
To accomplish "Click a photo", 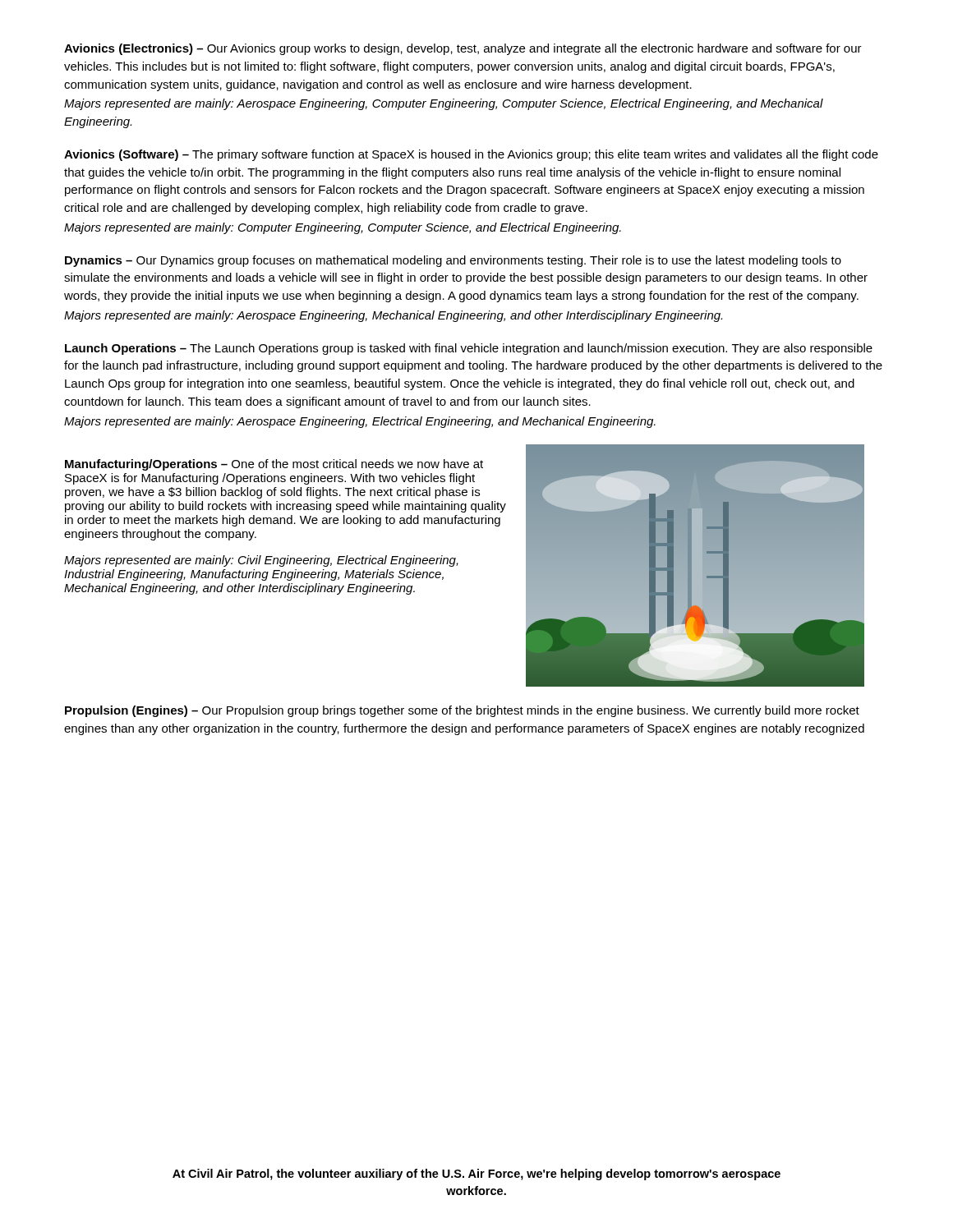I will pos(707,566).
